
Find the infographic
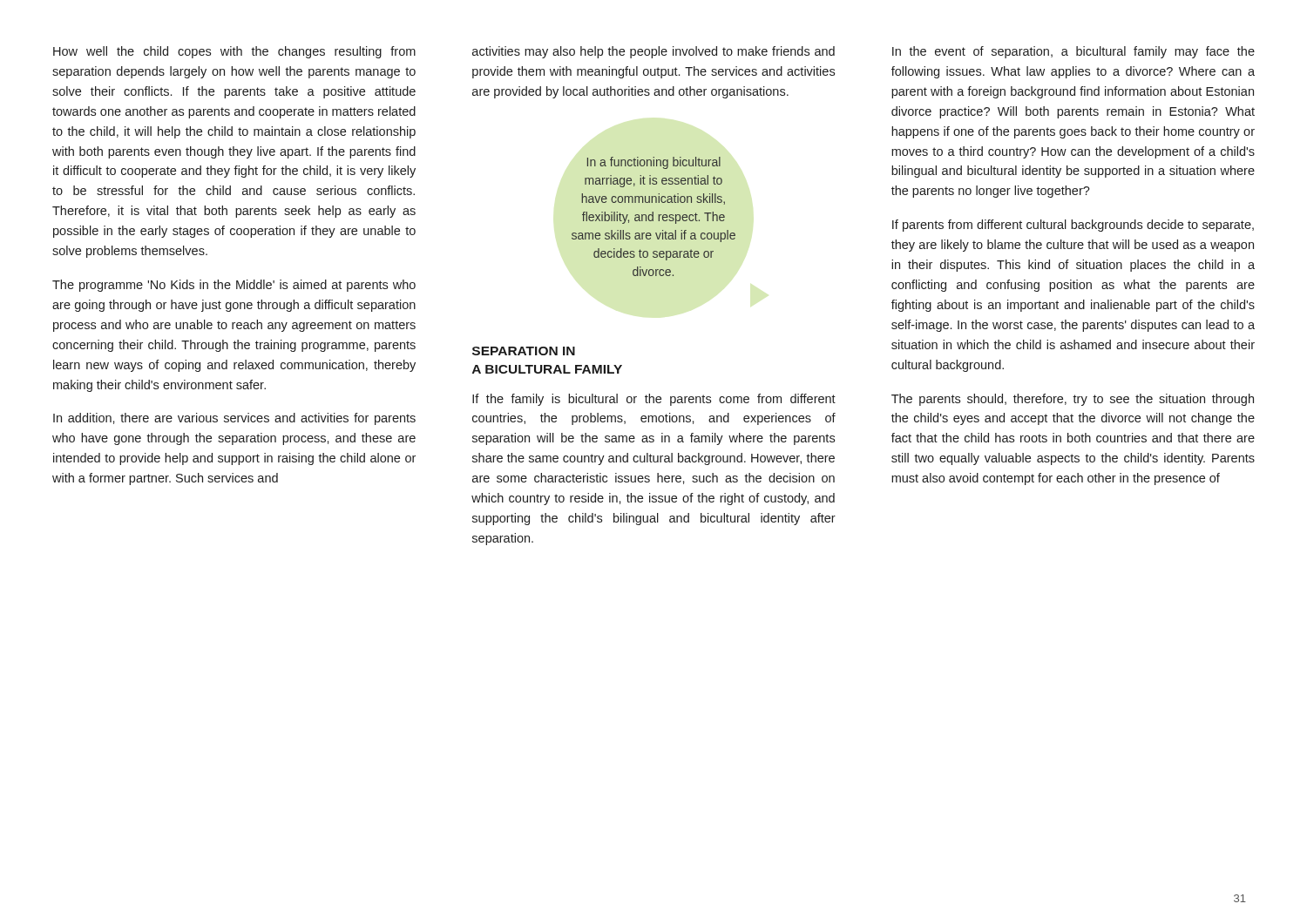pyautogui.click(x=654, y=218)
